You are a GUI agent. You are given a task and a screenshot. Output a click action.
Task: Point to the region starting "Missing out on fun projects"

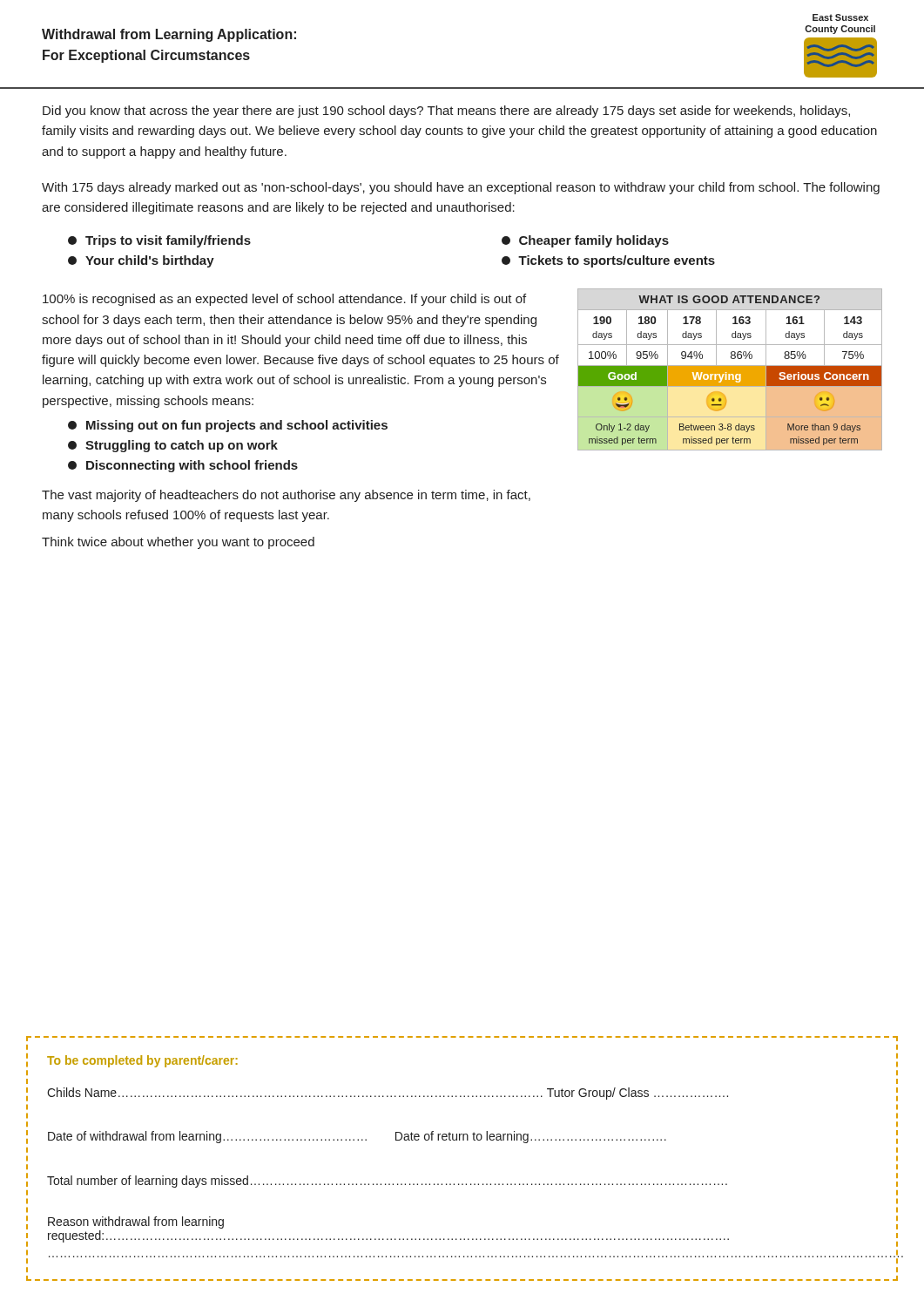point(228,425)
